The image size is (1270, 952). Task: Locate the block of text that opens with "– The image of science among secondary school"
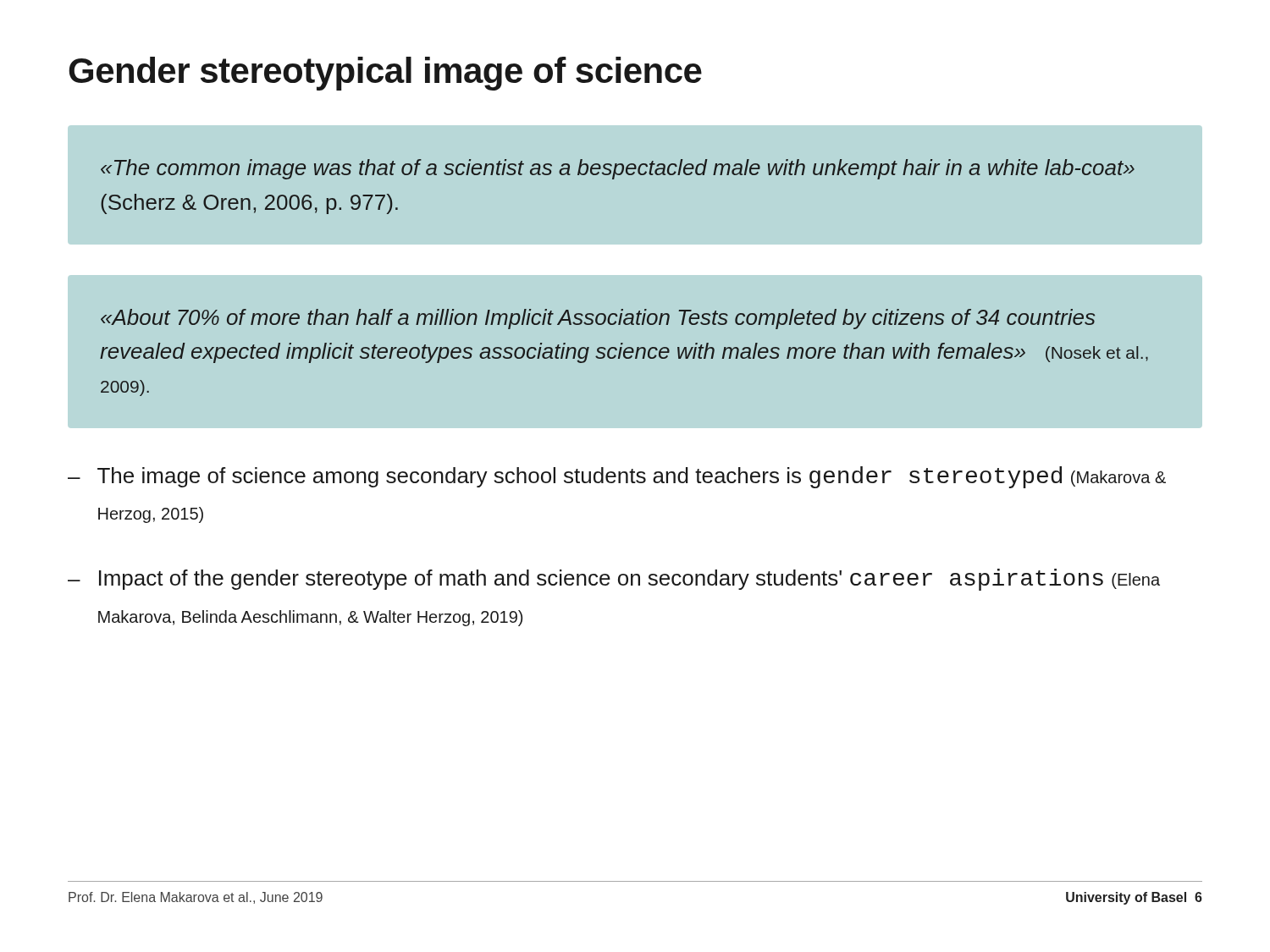click(635, 494)
